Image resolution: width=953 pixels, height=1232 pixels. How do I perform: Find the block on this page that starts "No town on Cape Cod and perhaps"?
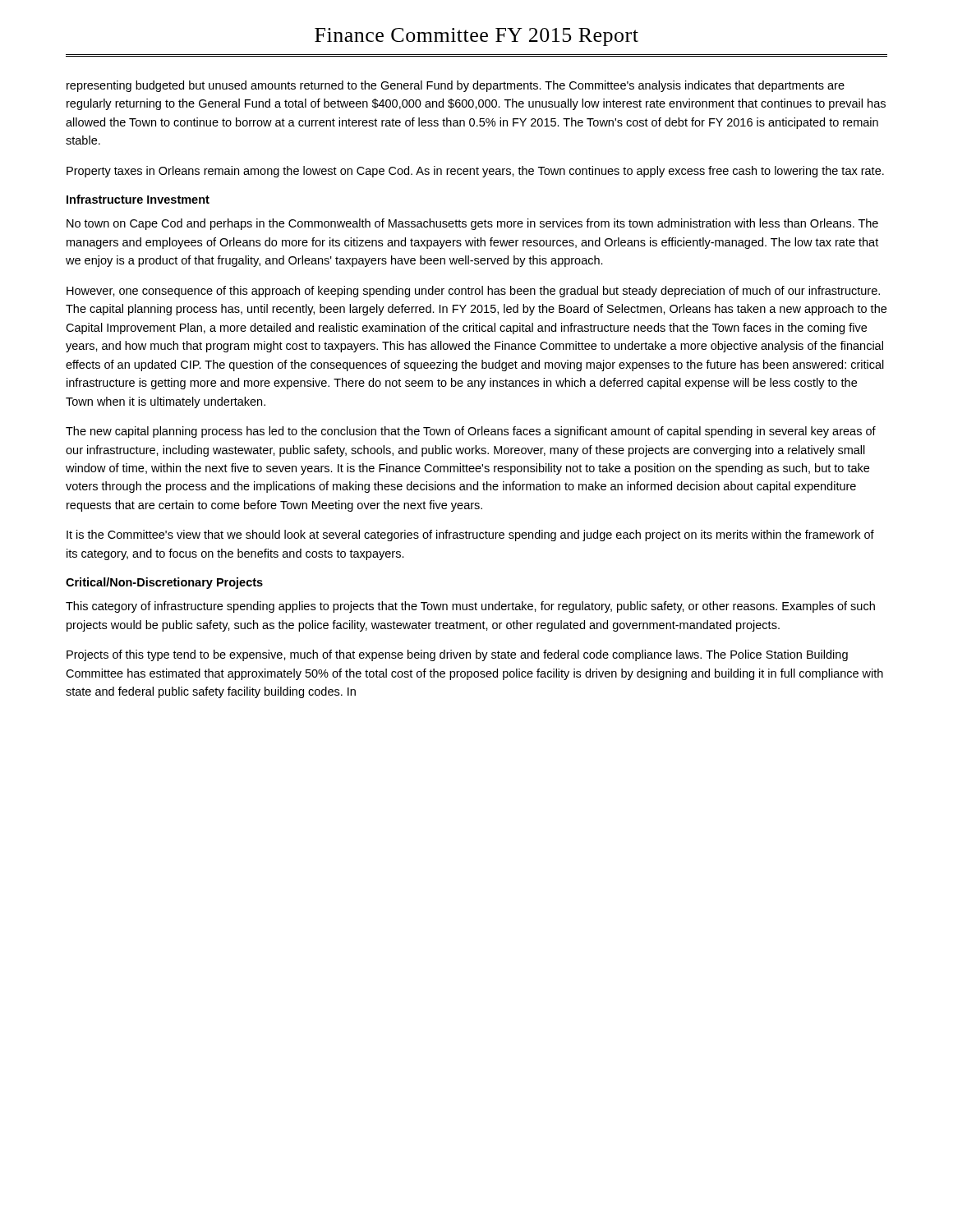coord(472,242)
